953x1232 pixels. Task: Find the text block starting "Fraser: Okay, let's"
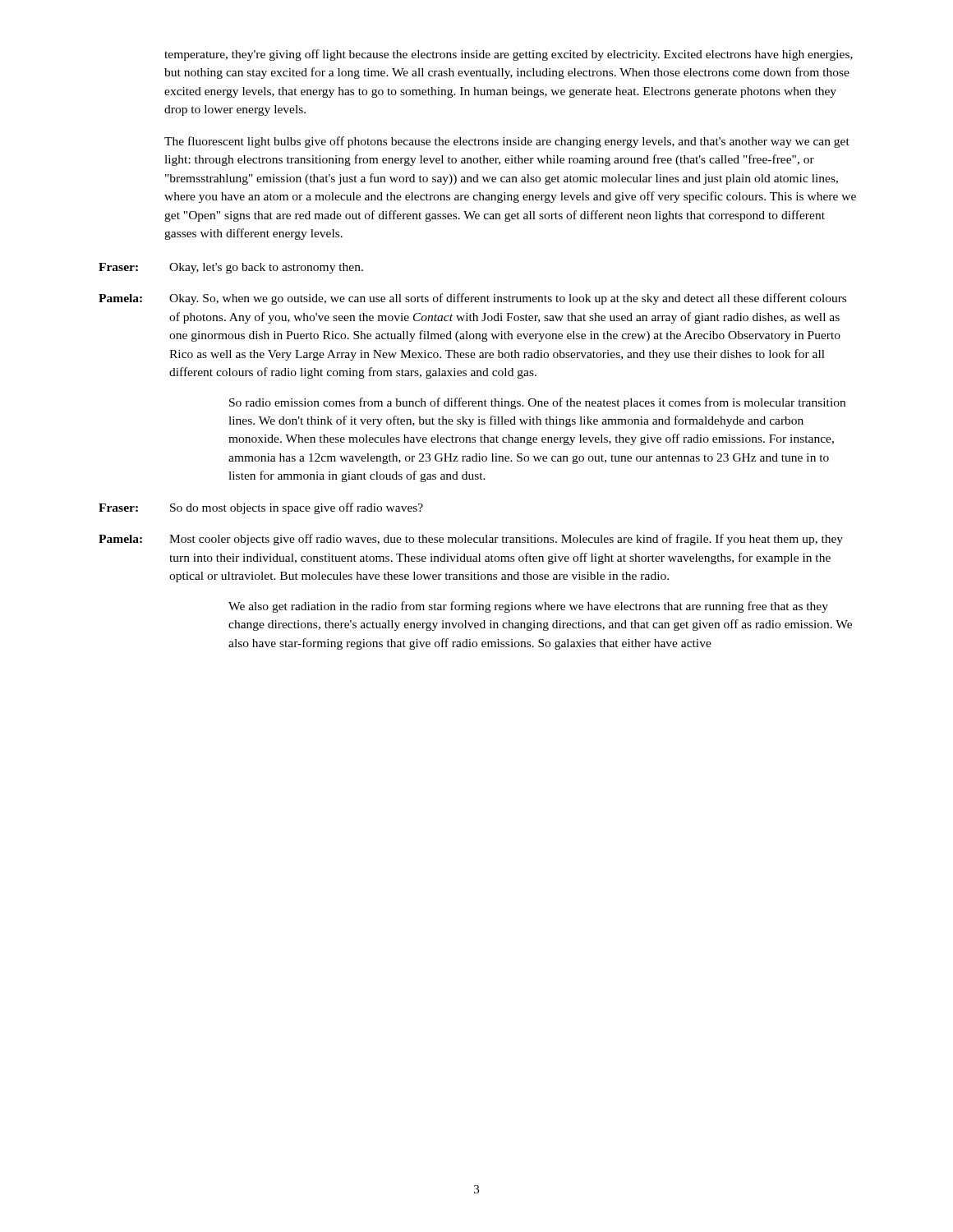tap(231, 268)
